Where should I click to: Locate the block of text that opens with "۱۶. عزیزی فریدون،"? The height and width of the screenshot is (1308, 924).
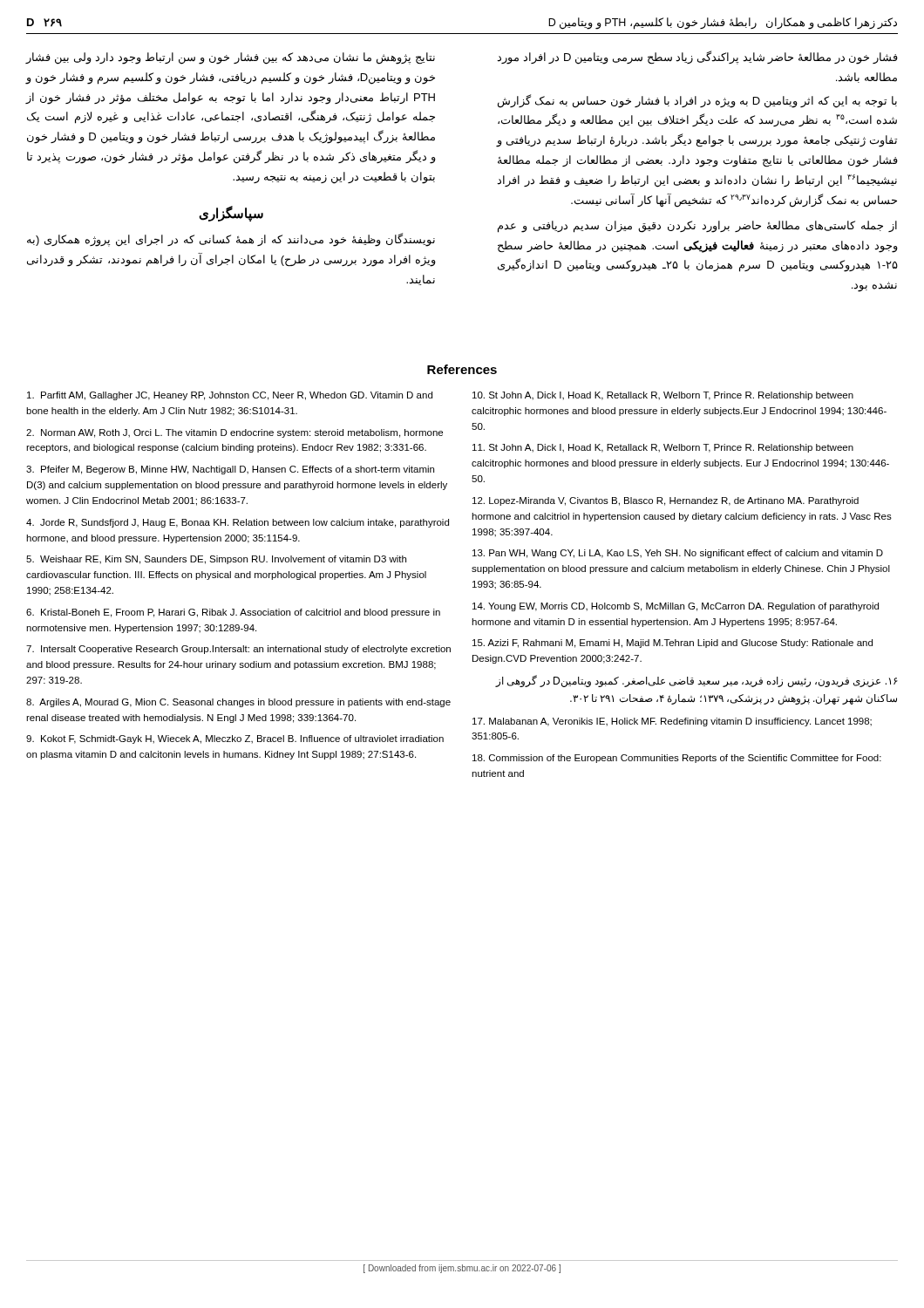tap(697, 690)
